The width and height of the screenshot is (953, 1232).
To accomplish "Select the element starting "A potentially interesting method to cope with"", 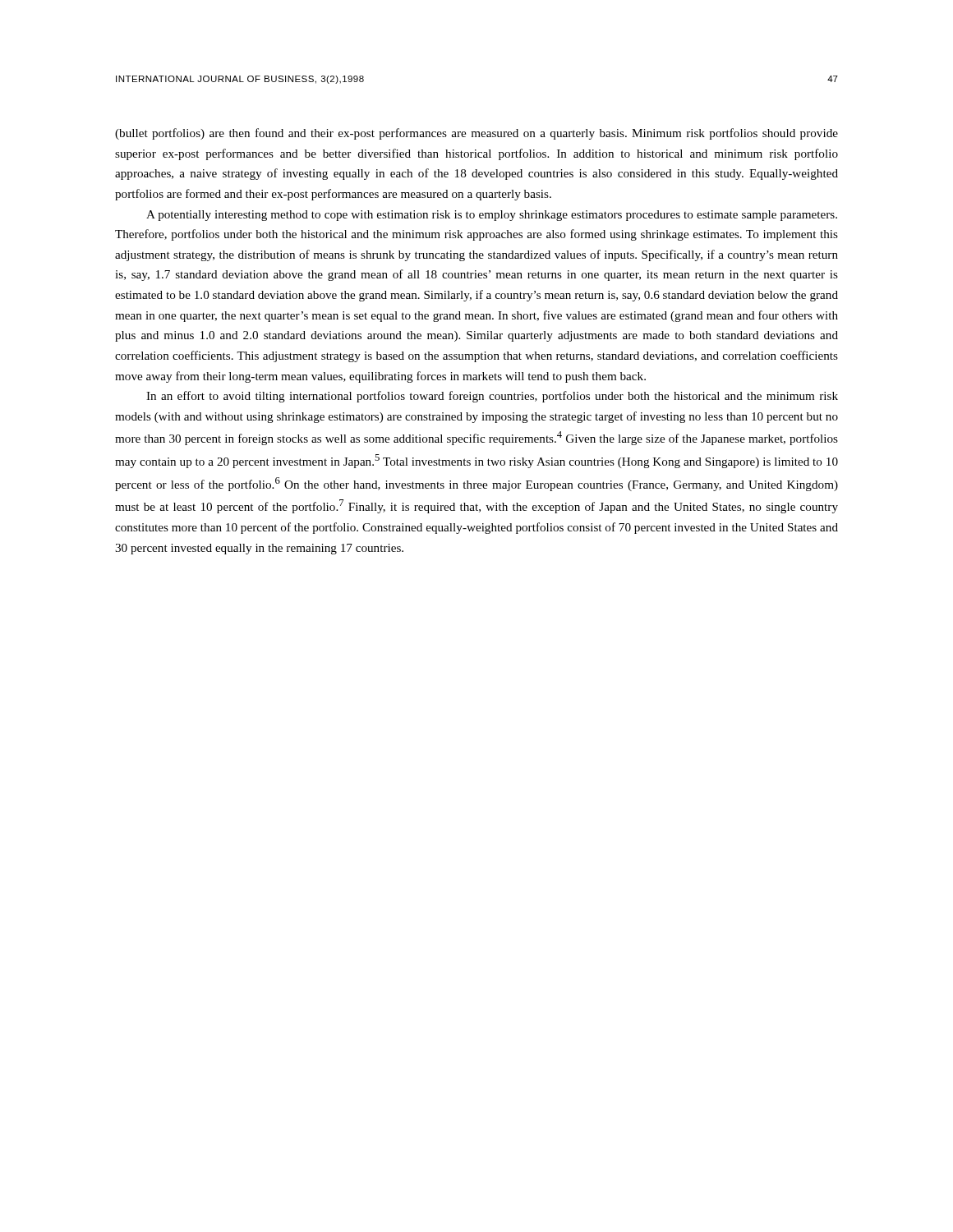I will pos(476,295).
